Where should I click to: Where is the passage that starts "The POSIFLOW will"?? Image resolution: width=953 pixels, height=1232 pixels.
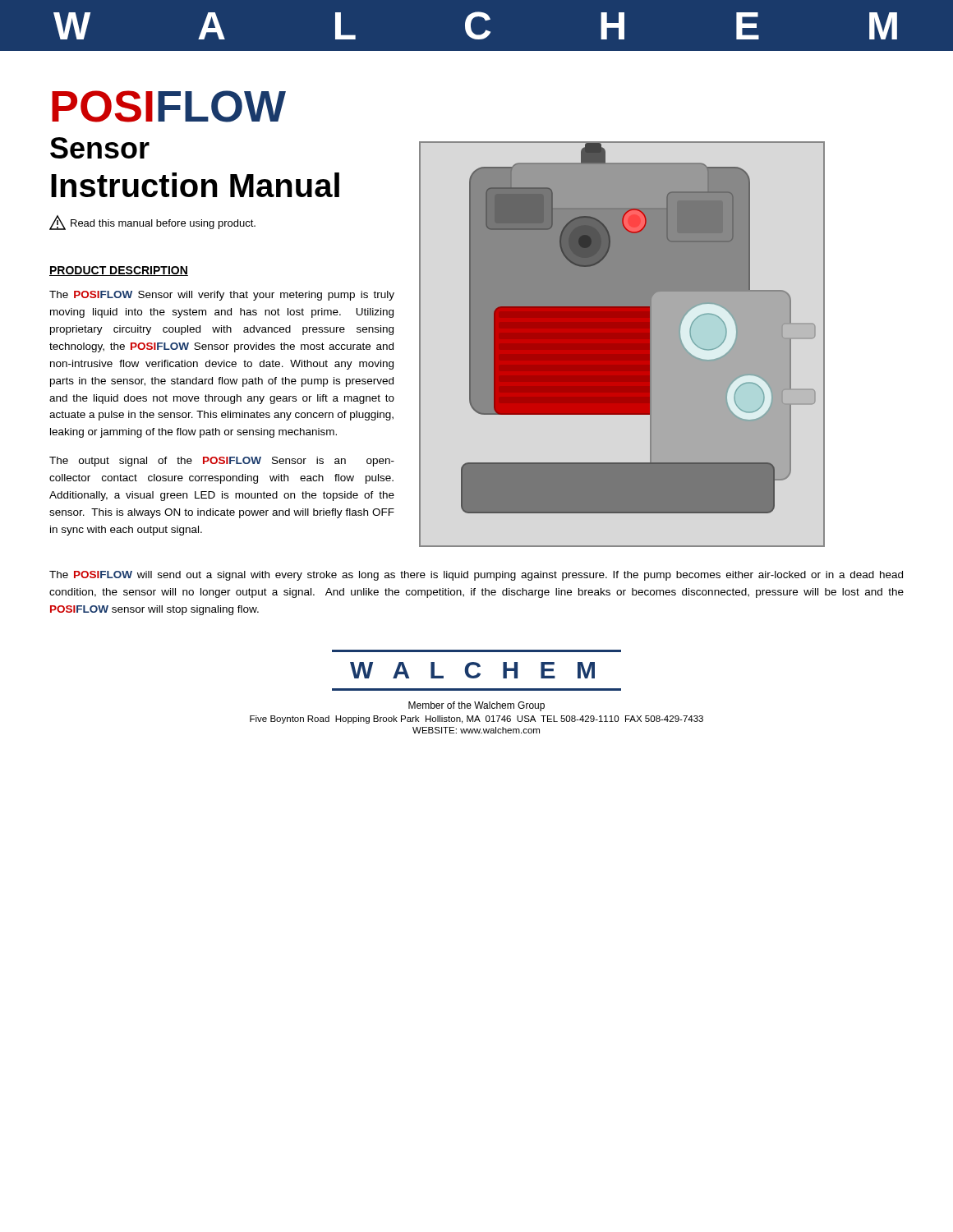tap(476, 592)
